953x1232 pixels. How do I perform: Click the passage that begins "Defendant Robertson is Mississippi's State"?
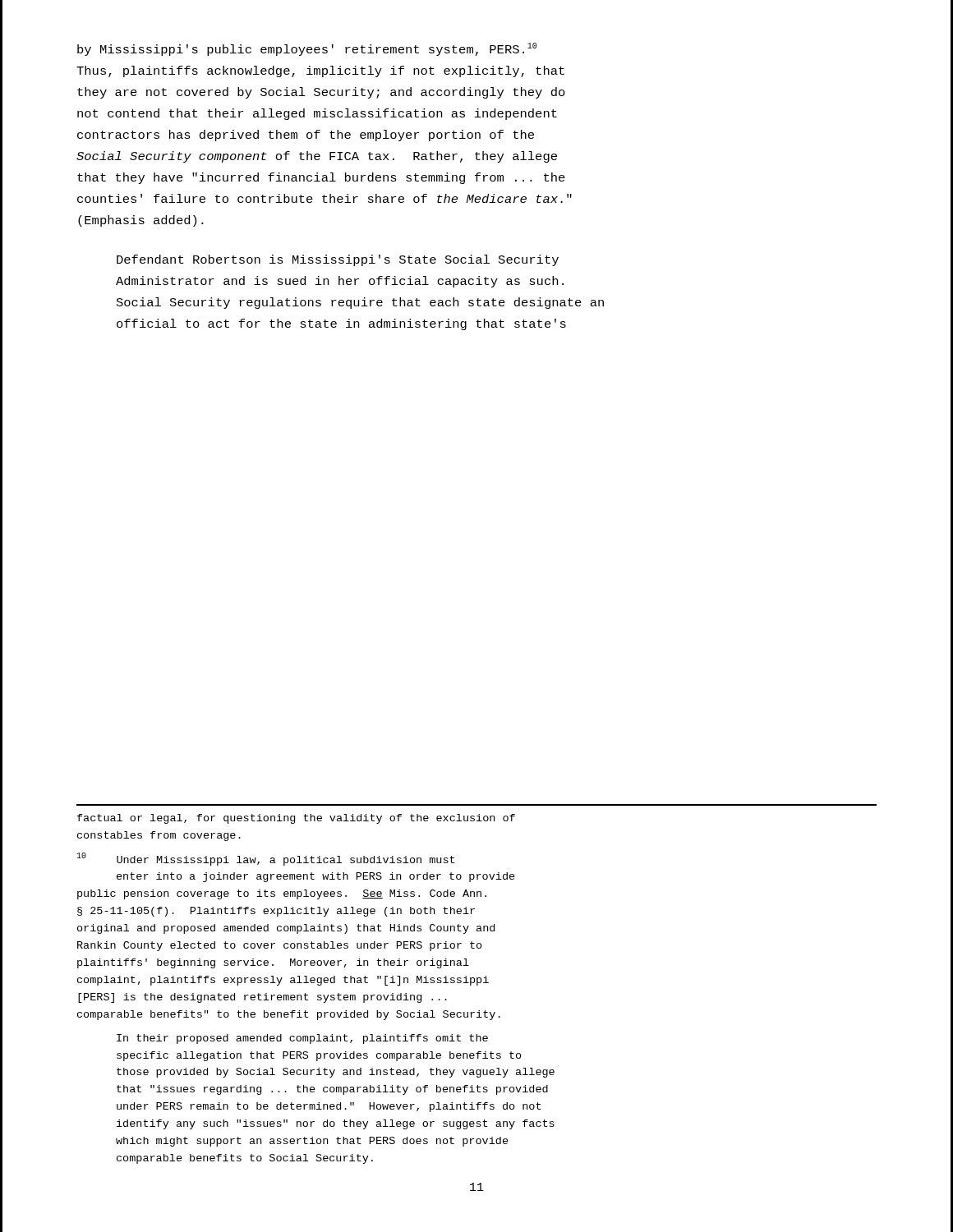[360, 293]
